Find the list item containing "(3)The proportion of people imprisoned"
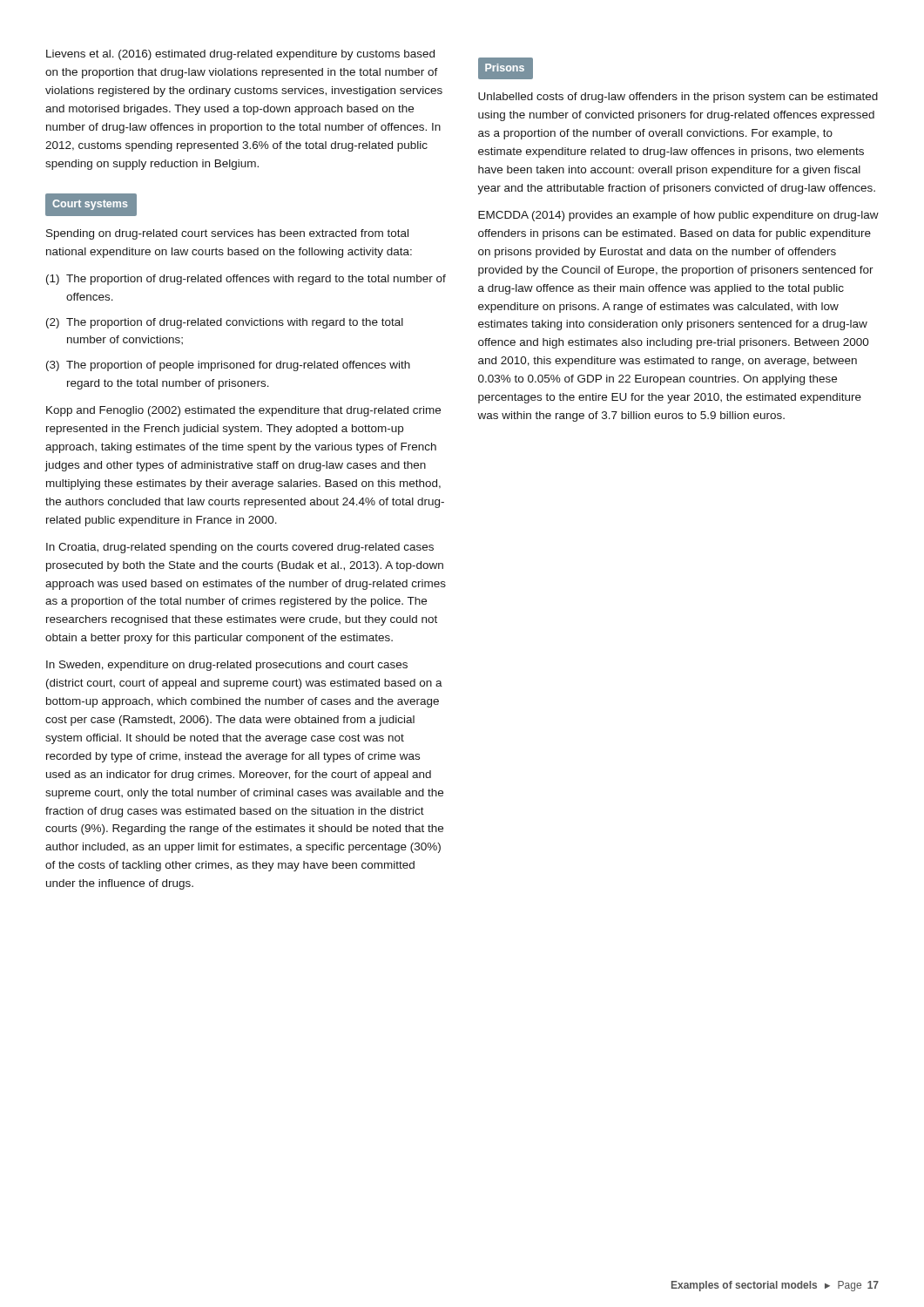924x1307 pixels. pos(246,375)
